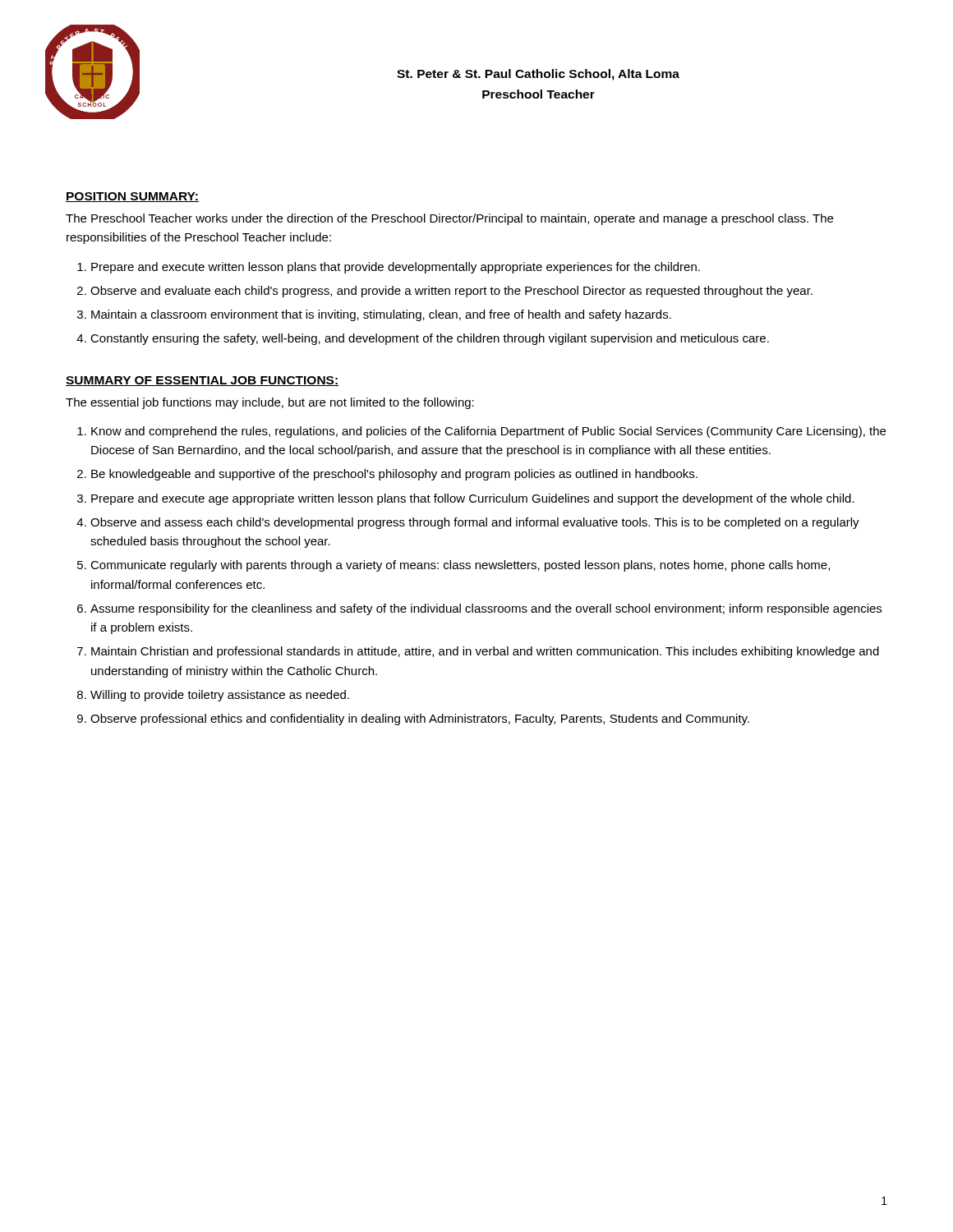Screen dimensions: 1232x953
Task: Navigate to the region starting "Prepare and execute written lesson plans that"
Action: pos(396,266)
